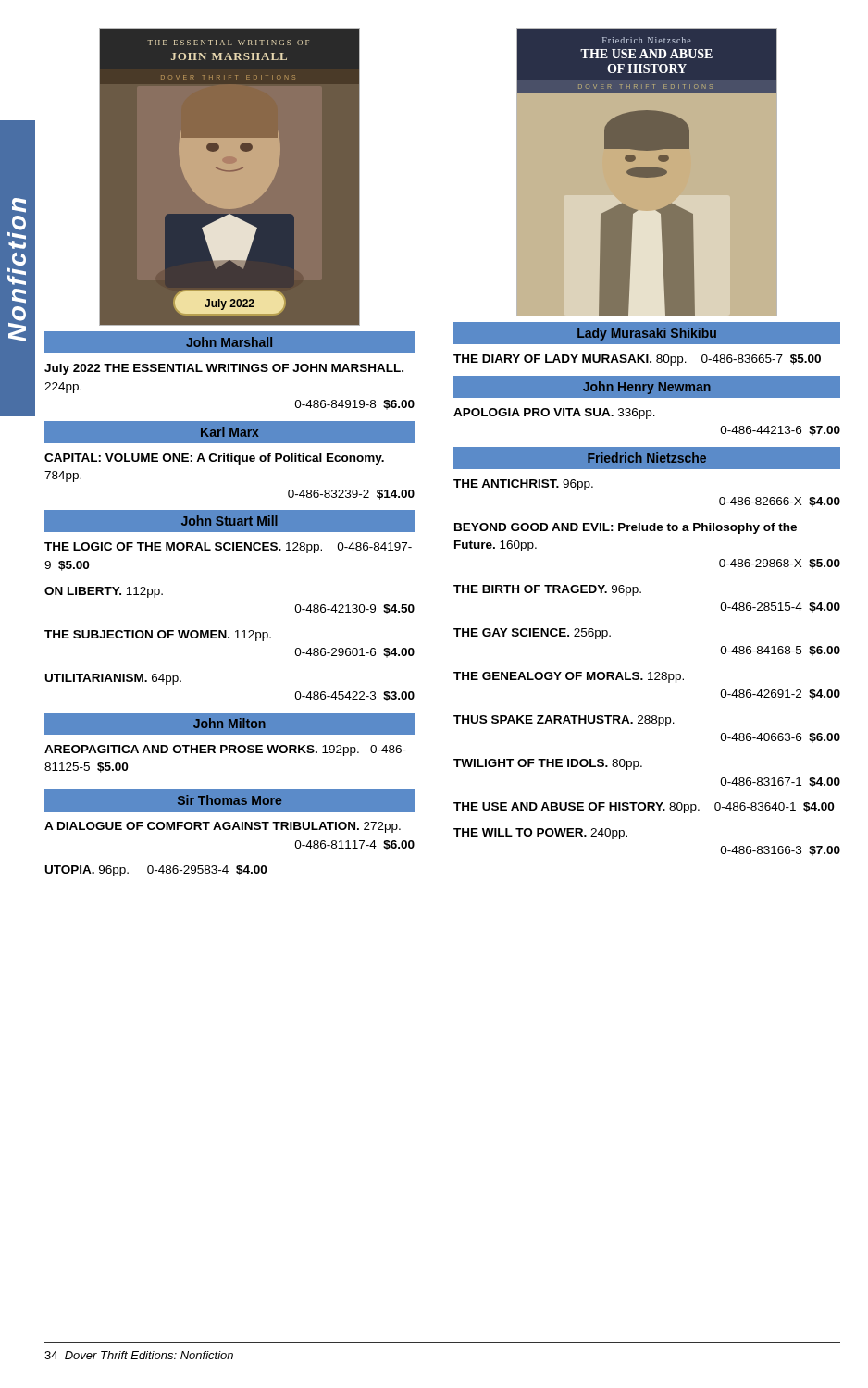Find the text starting "THE LOGIC OF THE MORAL SCIENCES. 128pp."
The image size is (868, 1388).
[x=228, y=556]
